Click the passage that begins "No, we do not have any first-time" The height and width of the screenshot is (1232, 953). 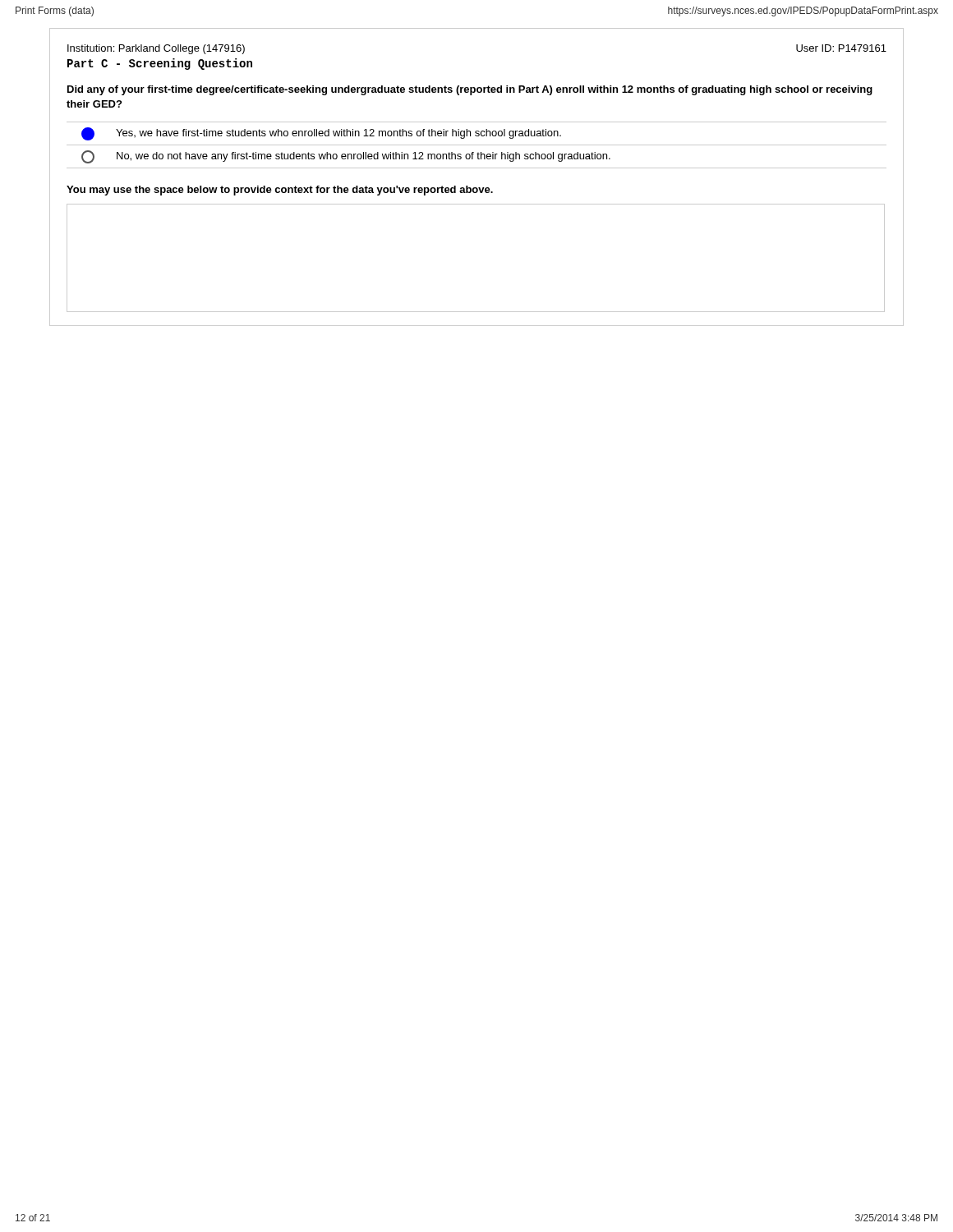[x=363, y=156]
